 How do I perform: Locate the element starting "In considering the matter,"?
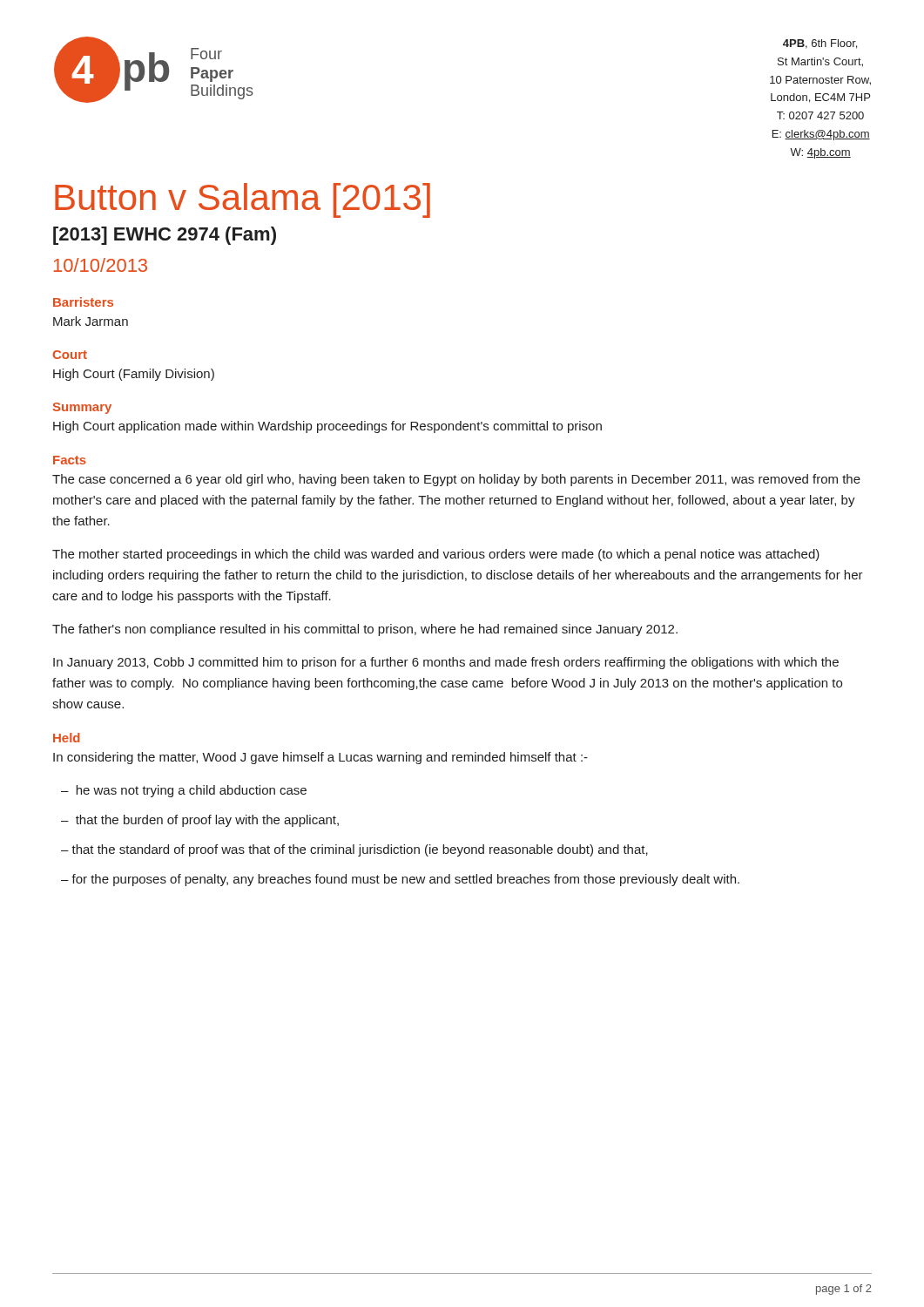[x=320, y=756]
